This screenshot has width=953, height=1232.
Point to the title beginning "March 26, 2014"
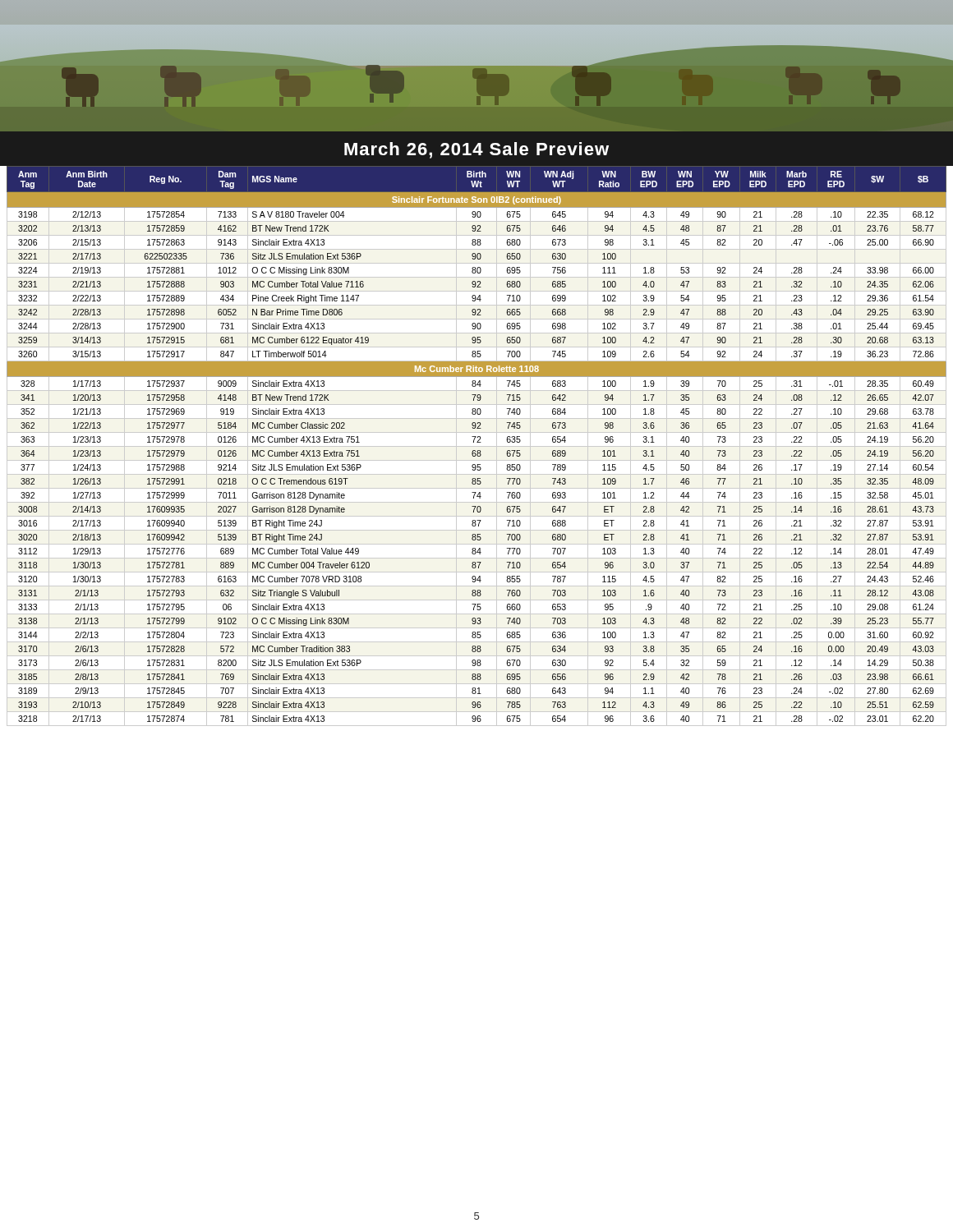[476, 149]
